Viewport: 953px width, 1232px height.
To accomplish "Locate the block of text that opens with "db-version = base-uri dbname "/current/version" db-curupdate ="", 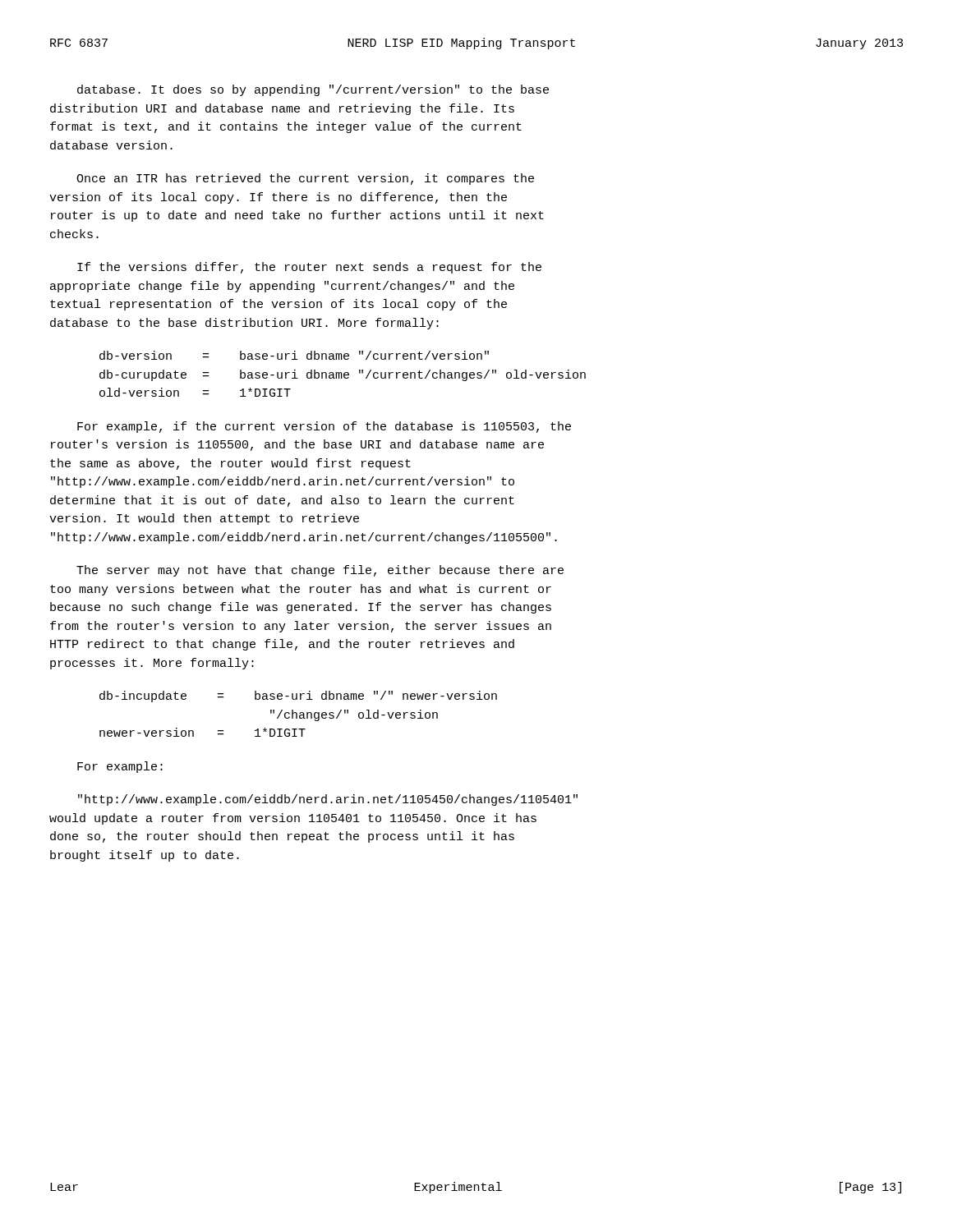I will 343,375.
